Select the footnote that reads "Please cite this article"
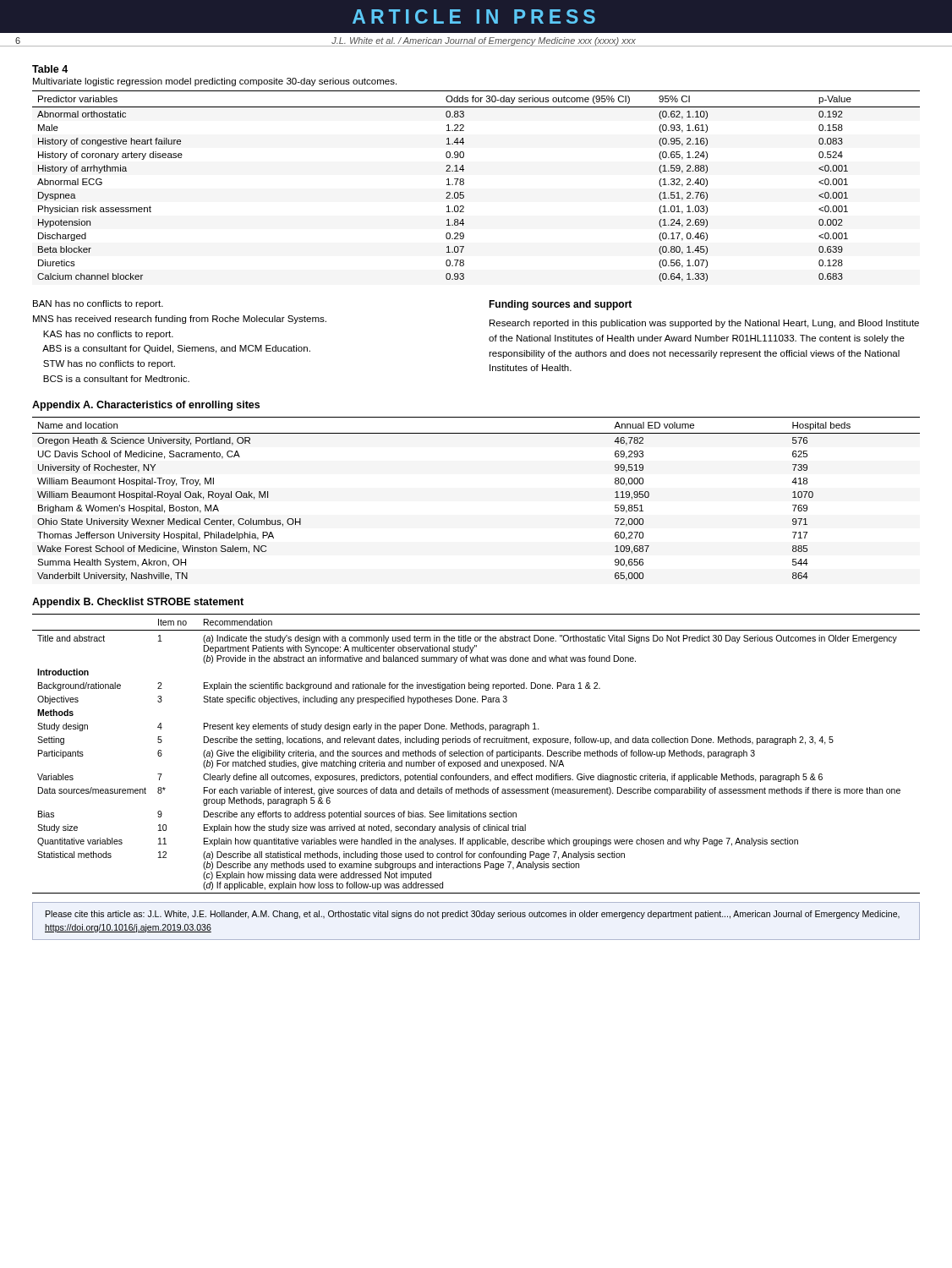Viewport: 952px width, 1268px height. (x=472, y=920)
